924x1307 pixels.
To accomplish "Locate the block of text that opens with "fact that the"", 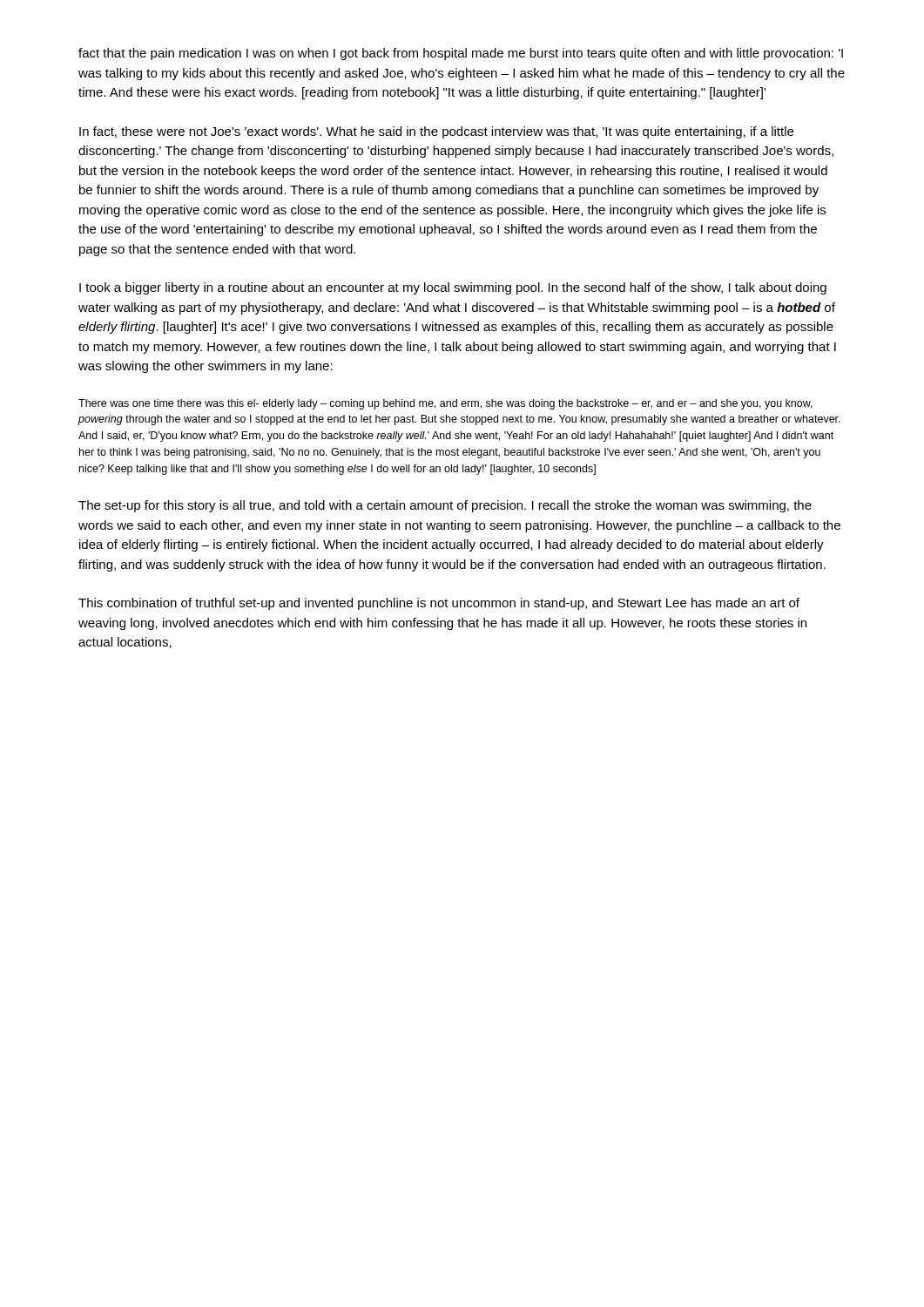I will click(x=462, y=72).
